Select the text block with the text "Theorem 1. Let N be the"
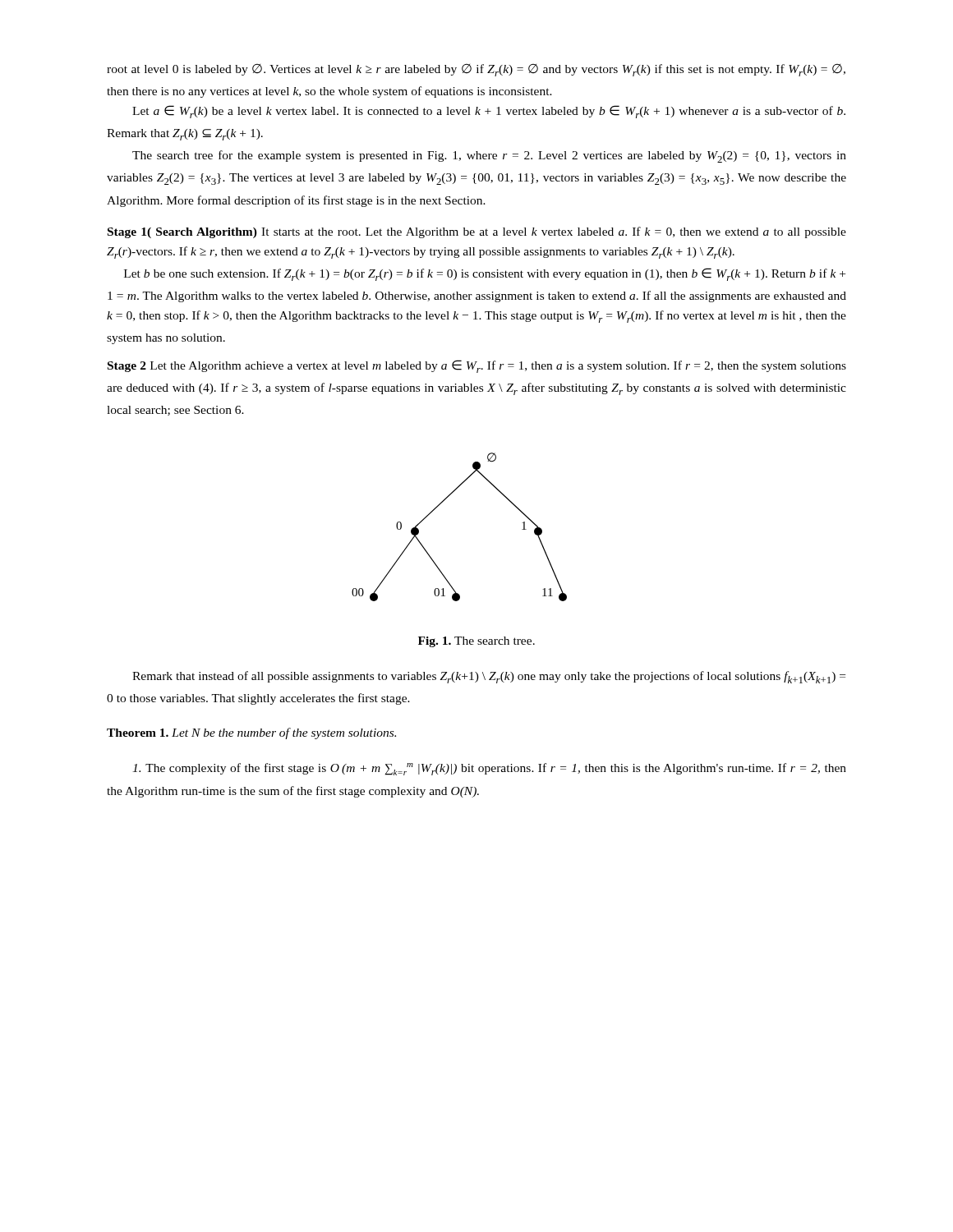This screenshot has width=953, height=1232. click(252, 732)
